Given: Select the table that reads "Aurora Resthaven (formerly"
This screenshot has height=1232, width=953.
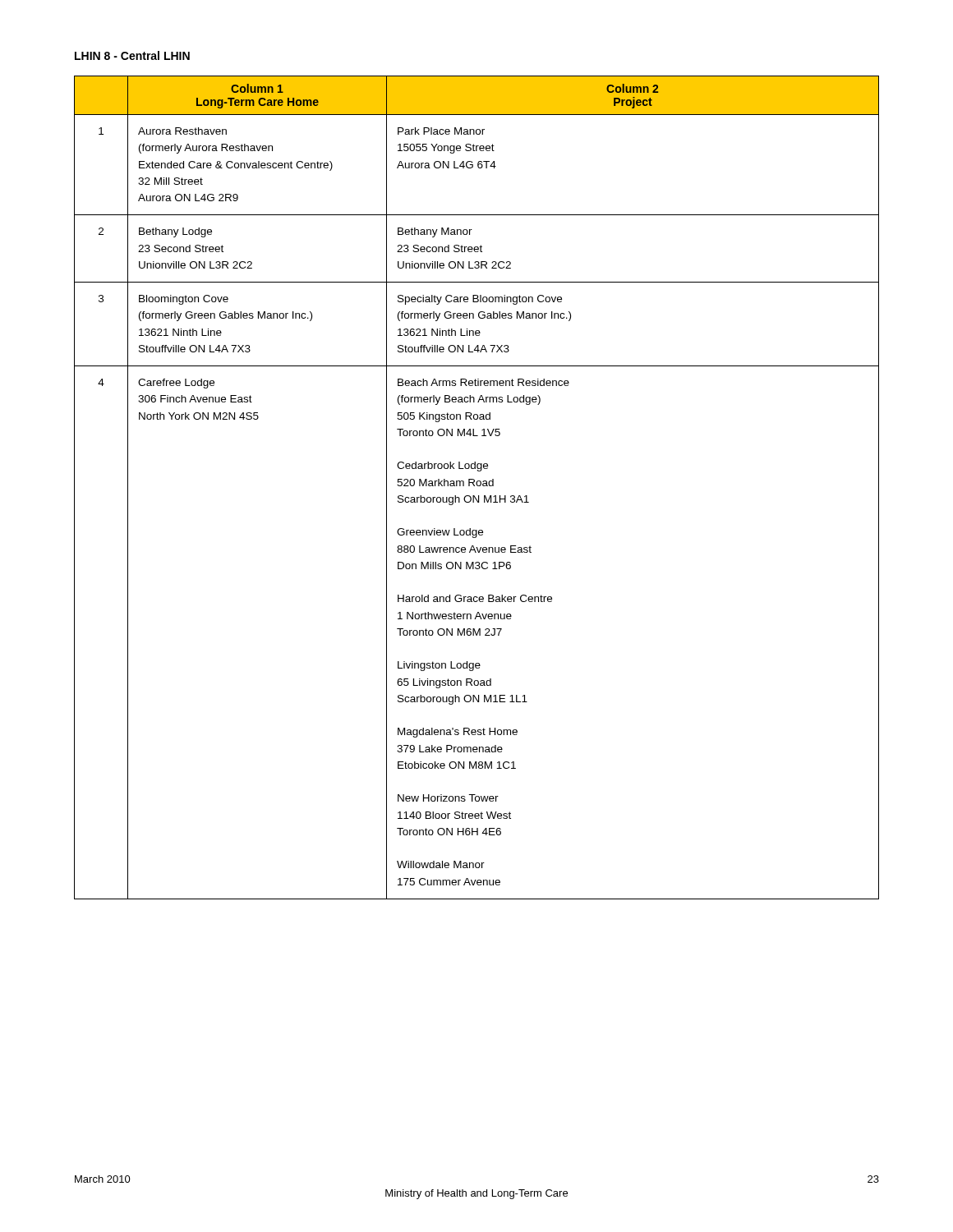Looking at the screenshot, I should coord(476,487).
